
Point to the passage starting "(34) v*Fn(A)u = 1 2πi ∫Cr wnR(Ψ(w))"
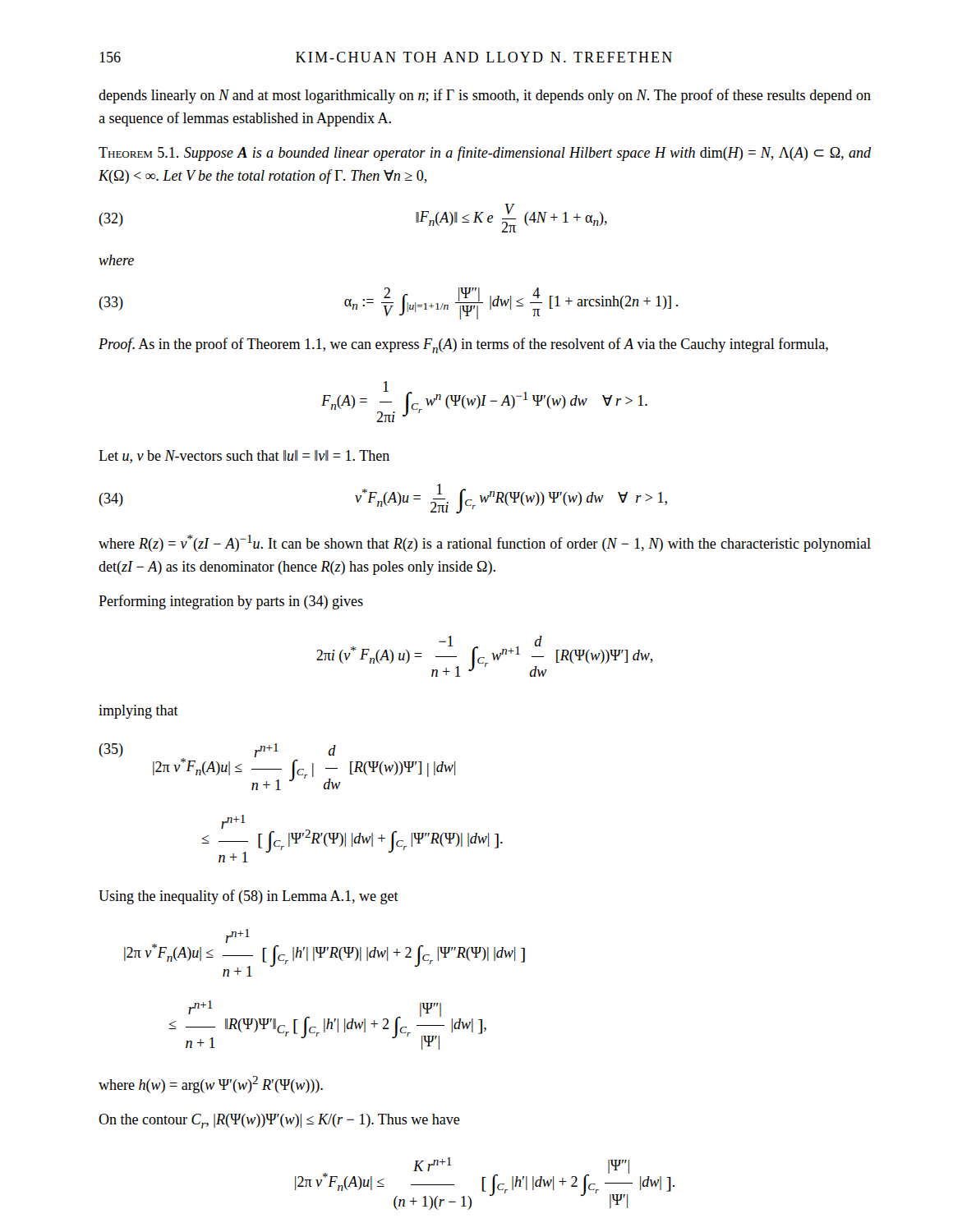click(485, 499)
